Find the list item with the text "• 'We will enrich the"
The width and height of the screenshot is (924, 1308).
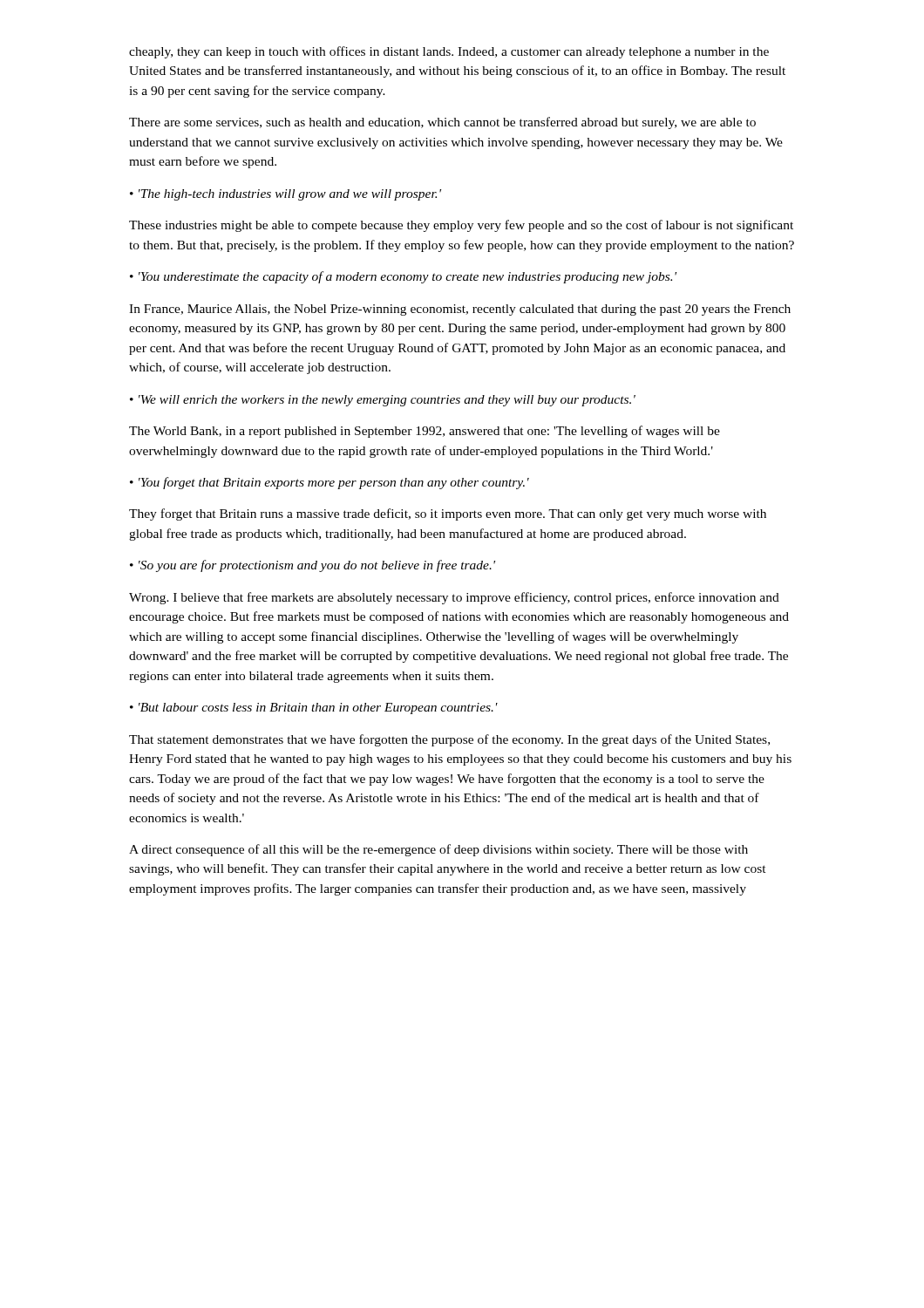coord(382,399)
